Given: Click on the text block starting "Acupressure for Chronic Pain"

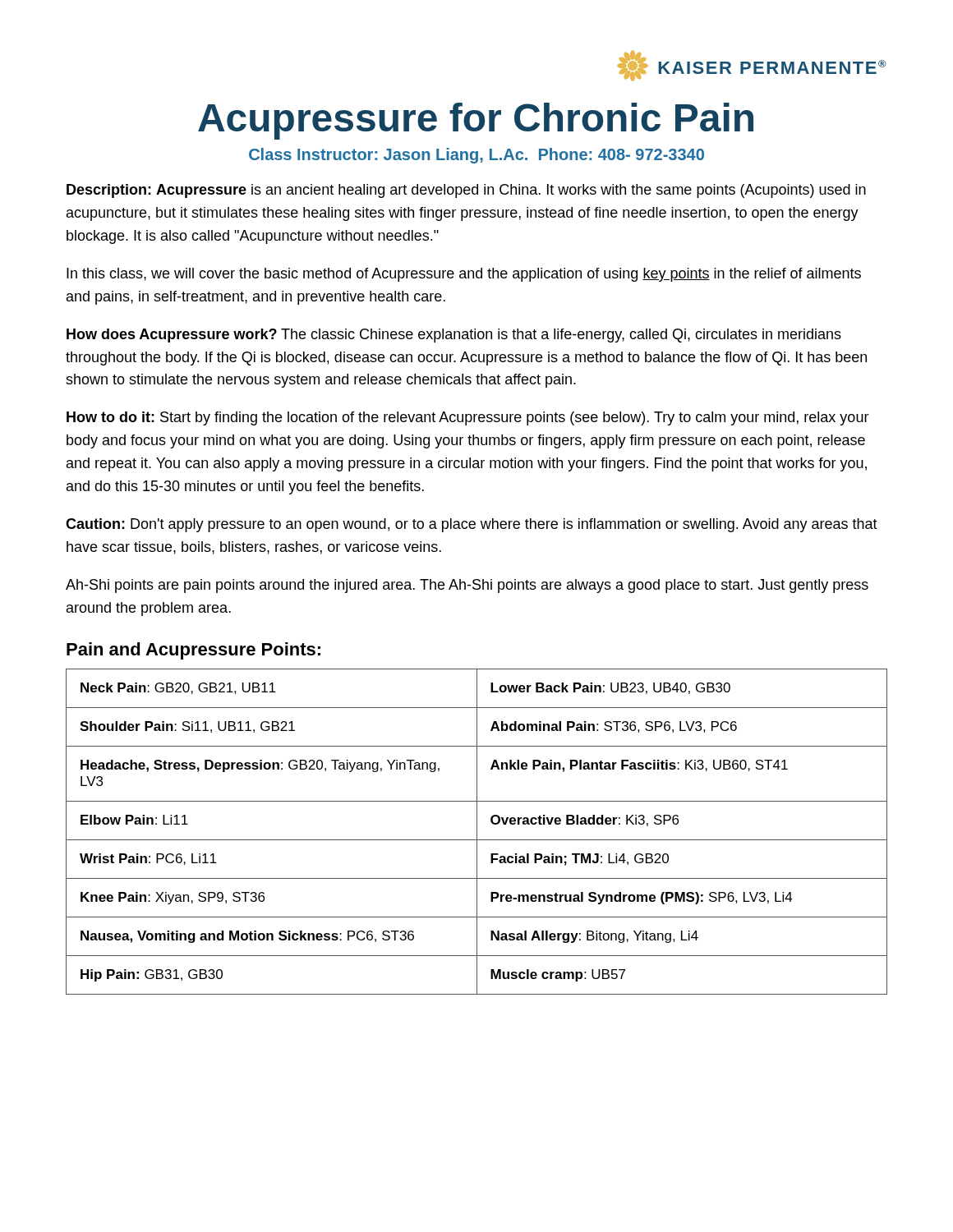Looking at the screenshot, I should pos(476,130).
